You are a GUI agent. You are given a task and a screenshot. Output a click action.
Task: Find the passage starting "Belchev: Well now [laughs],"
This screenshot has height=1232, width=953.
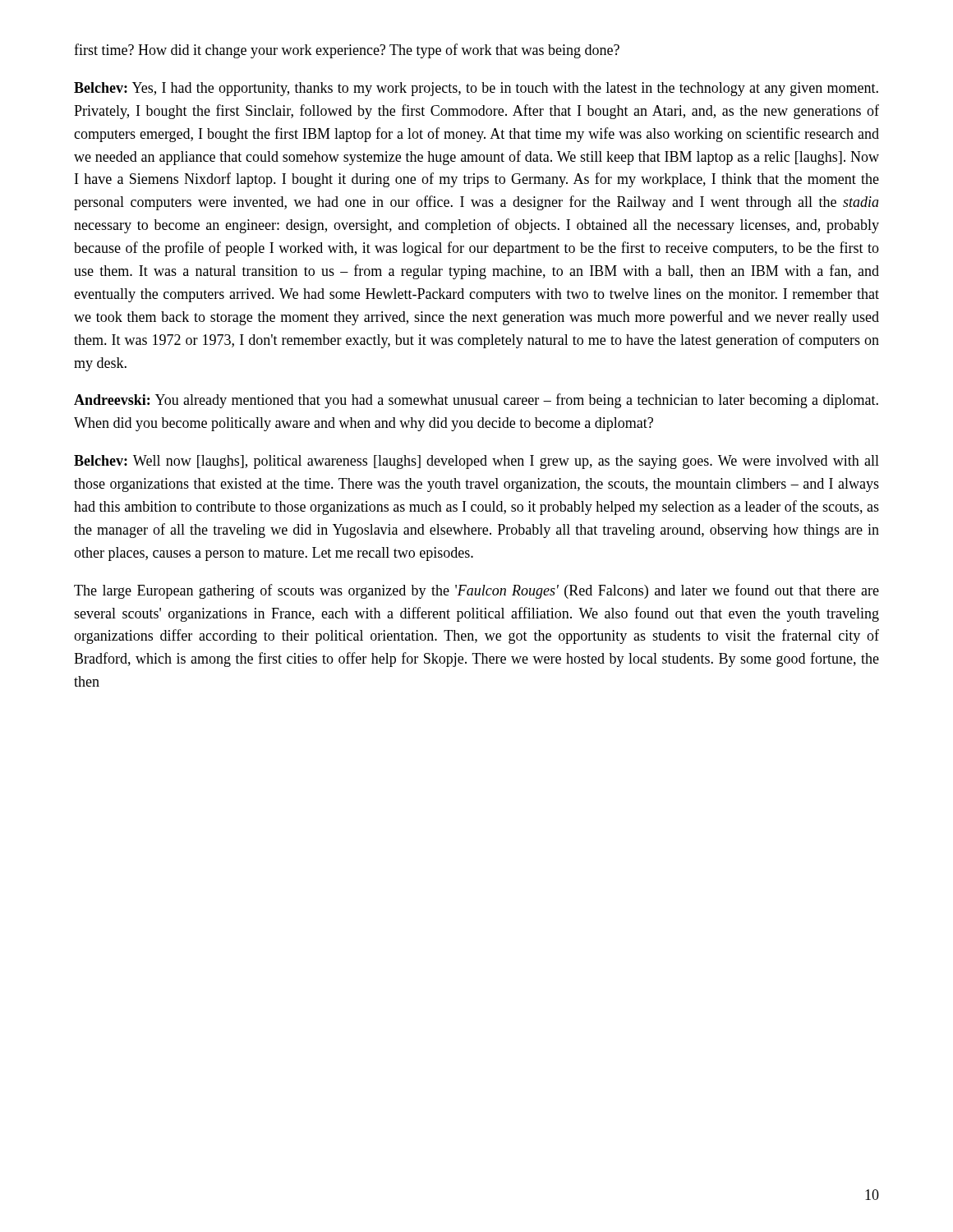coord(476,507)
